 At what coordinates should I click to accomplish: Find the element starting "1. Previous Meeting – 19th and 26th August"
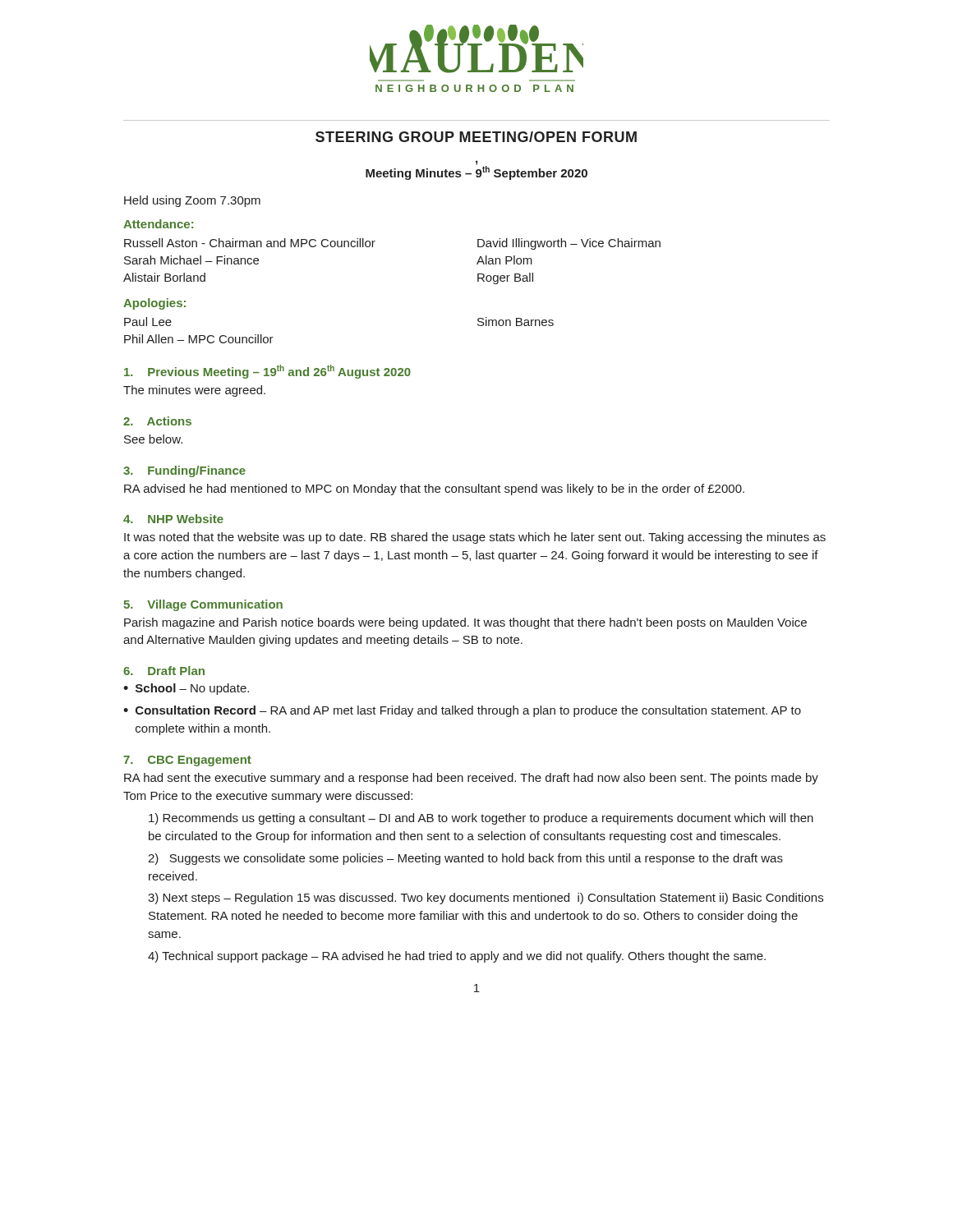(267, 371)
